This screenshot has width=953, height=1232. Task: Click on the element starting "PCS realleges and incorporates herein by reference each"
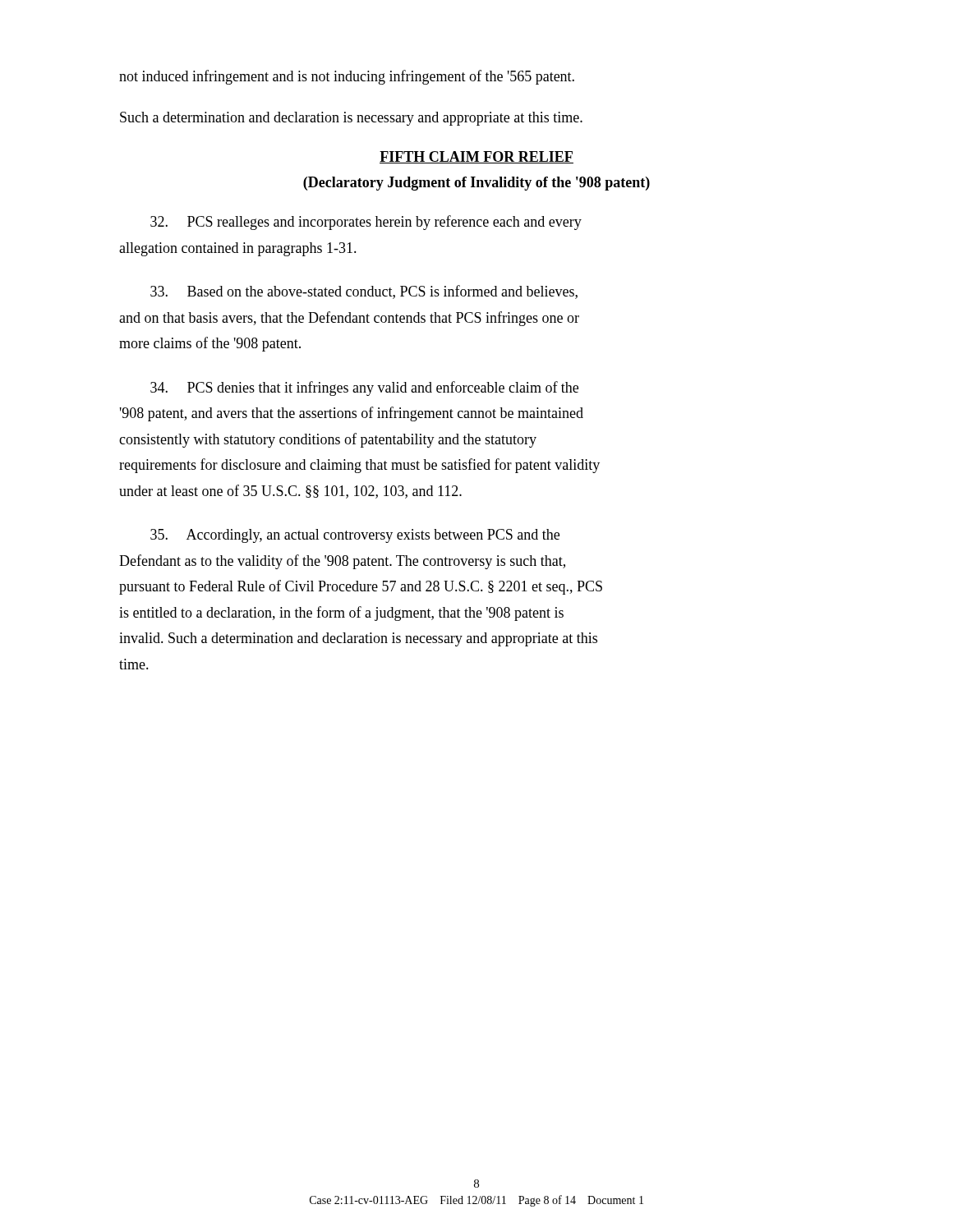476,235
